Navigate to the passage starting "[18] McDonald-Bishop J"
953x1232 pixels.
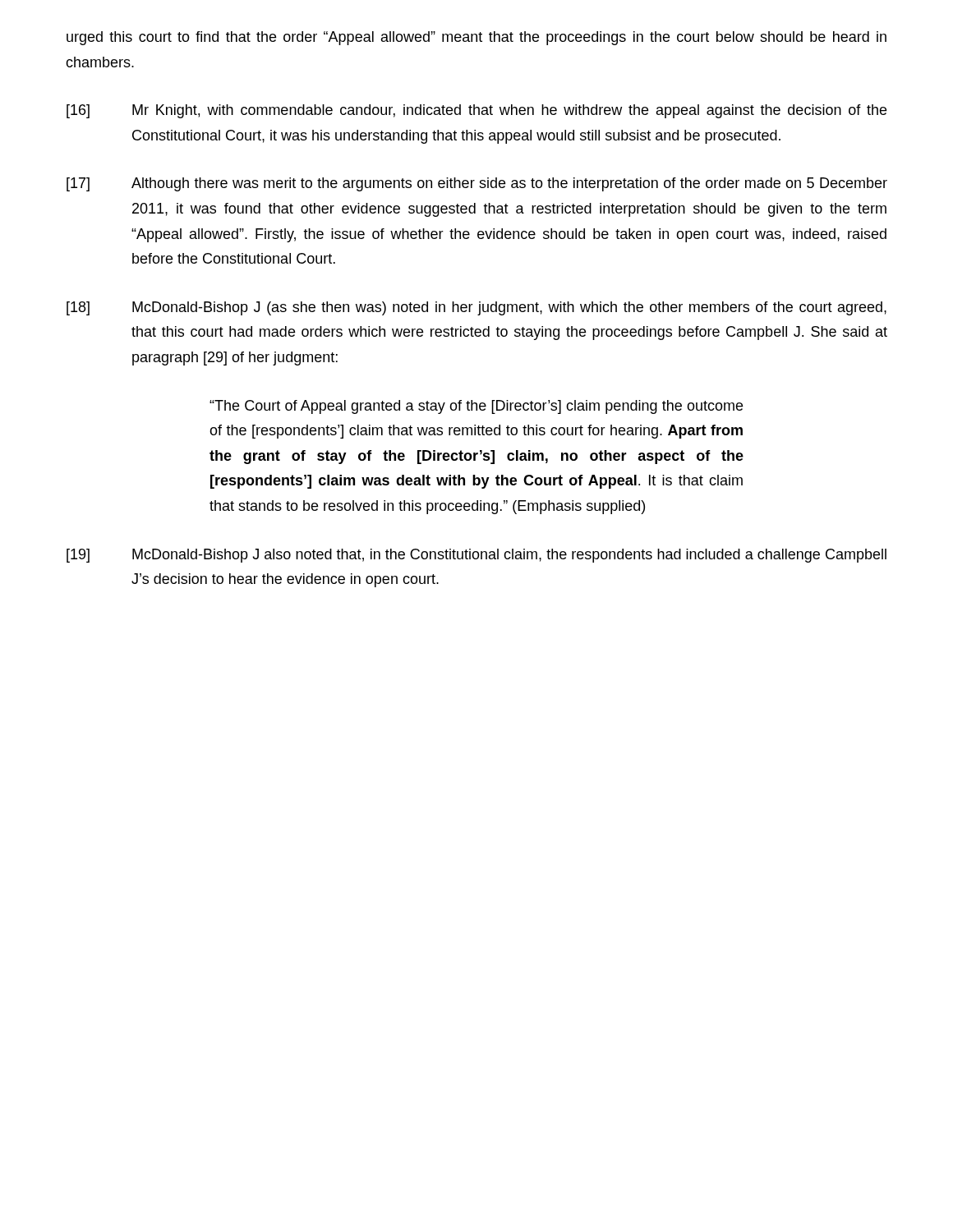[x=476, y=332]
